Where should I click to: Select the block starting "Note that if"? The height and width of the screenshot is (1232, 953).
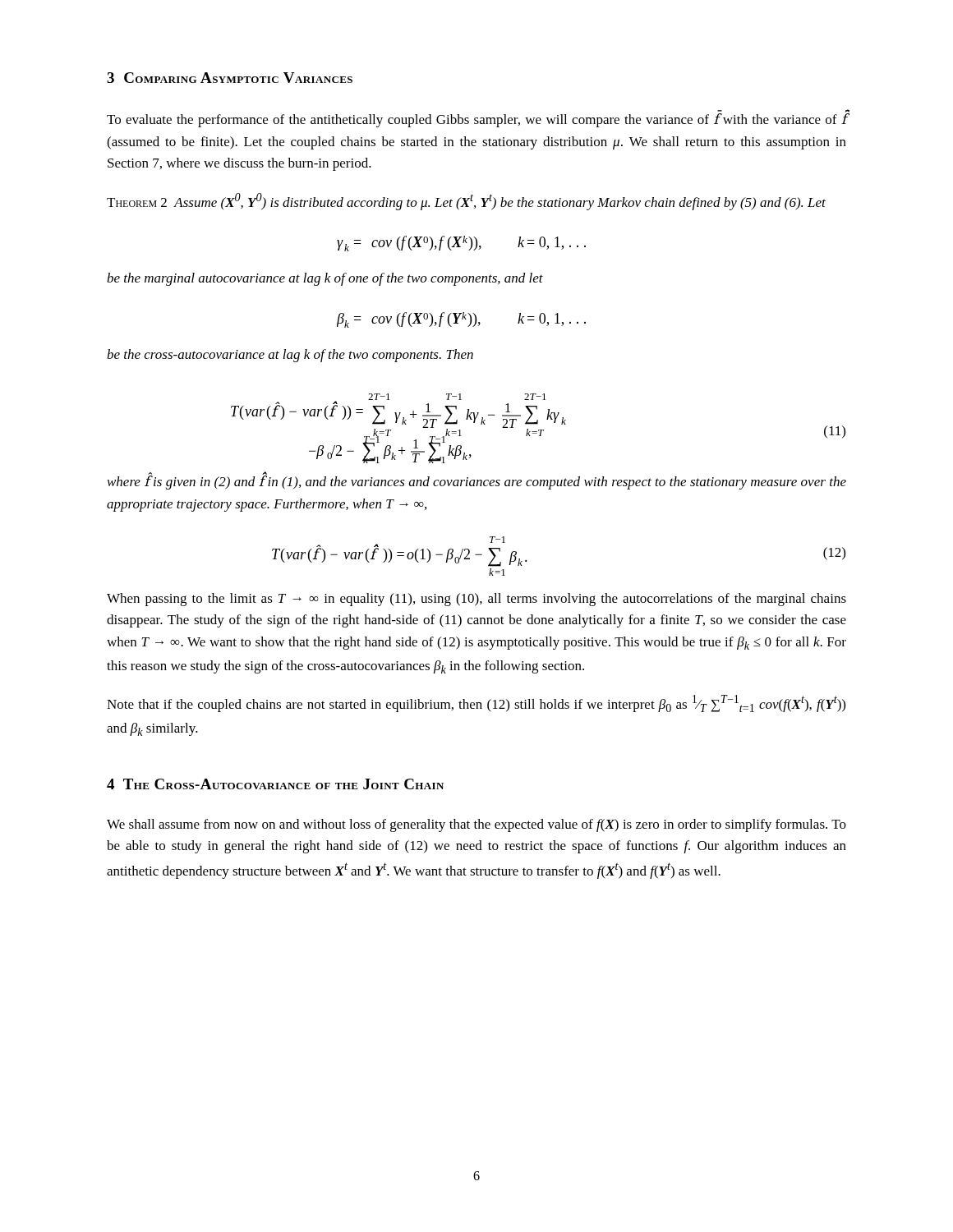476,717
